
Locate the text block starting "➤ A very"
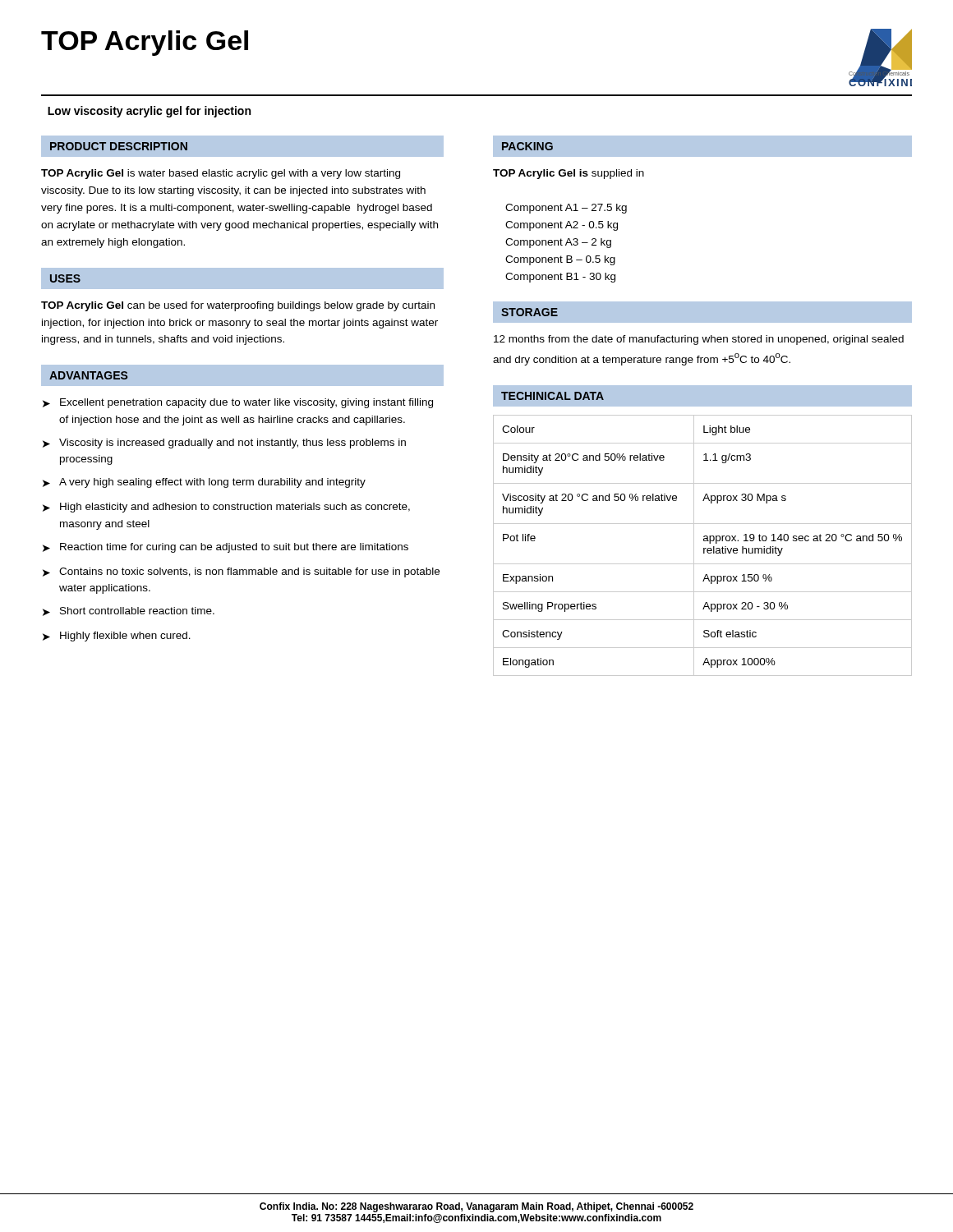point(242,483)
